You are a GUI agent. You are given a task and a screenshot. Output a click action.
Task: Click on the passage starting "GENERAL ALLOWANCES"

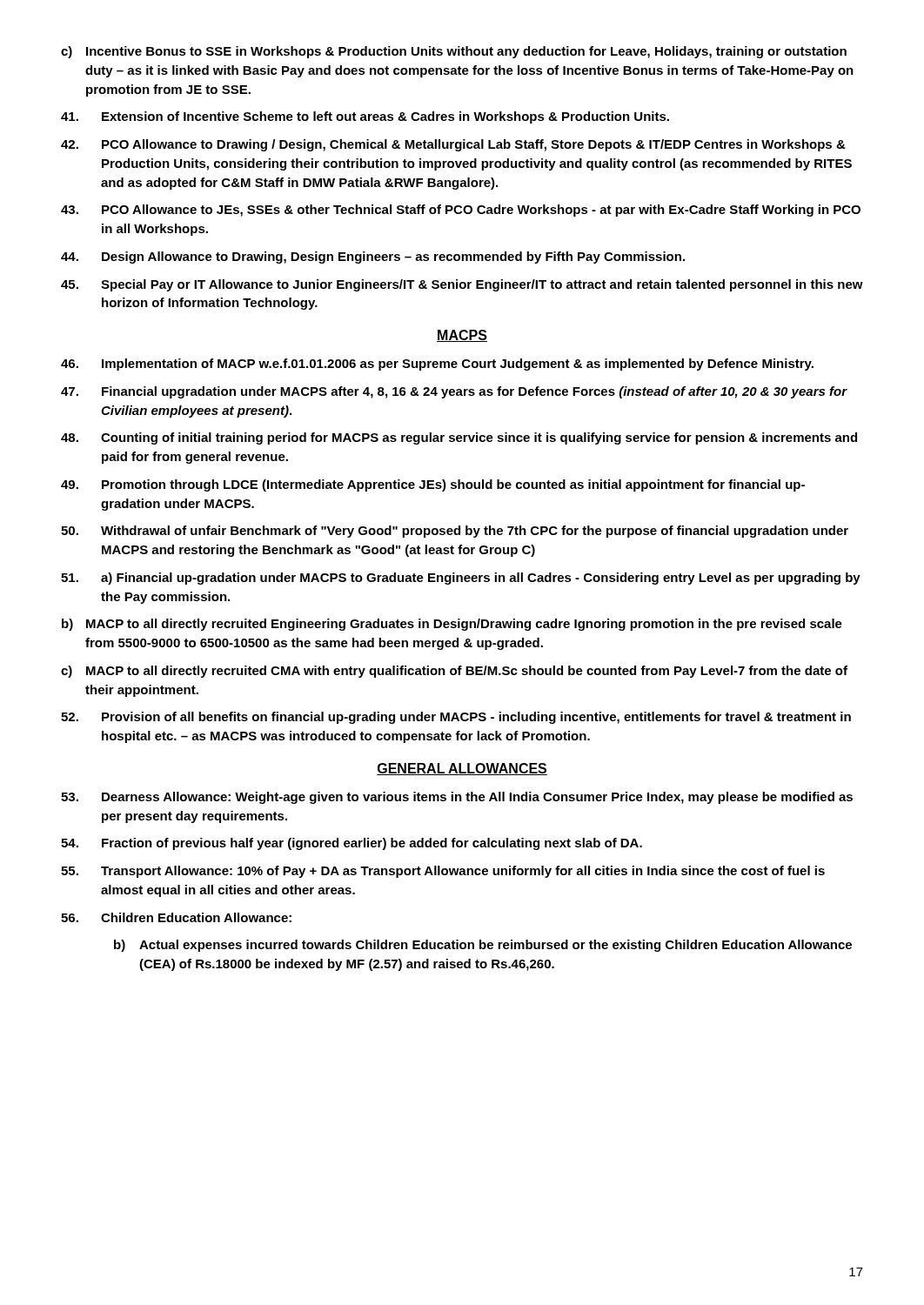tap(462, 768)
